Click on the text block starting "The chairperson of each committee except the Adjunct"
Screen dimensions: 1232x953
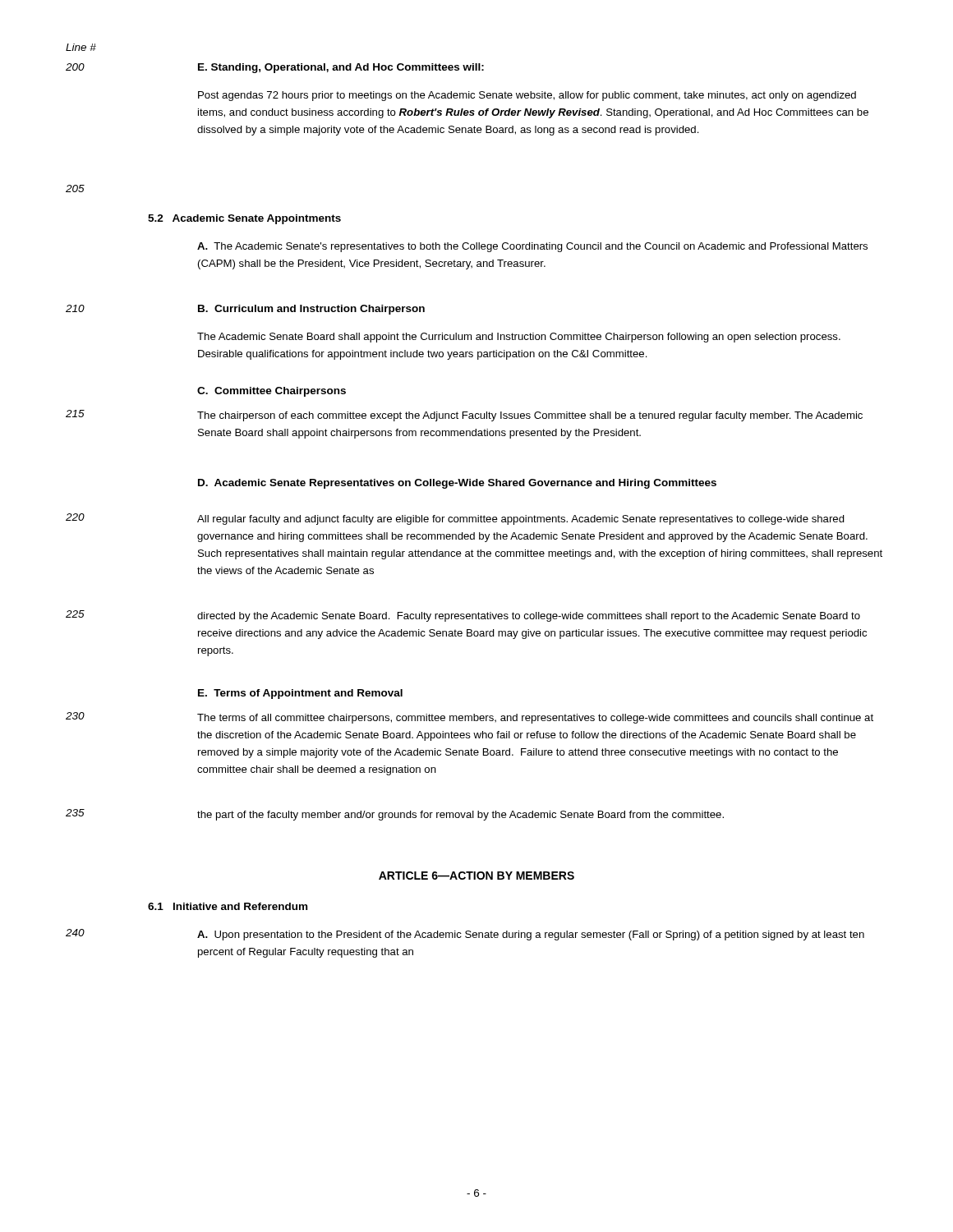pyautogui.click(x=530, y=424)
